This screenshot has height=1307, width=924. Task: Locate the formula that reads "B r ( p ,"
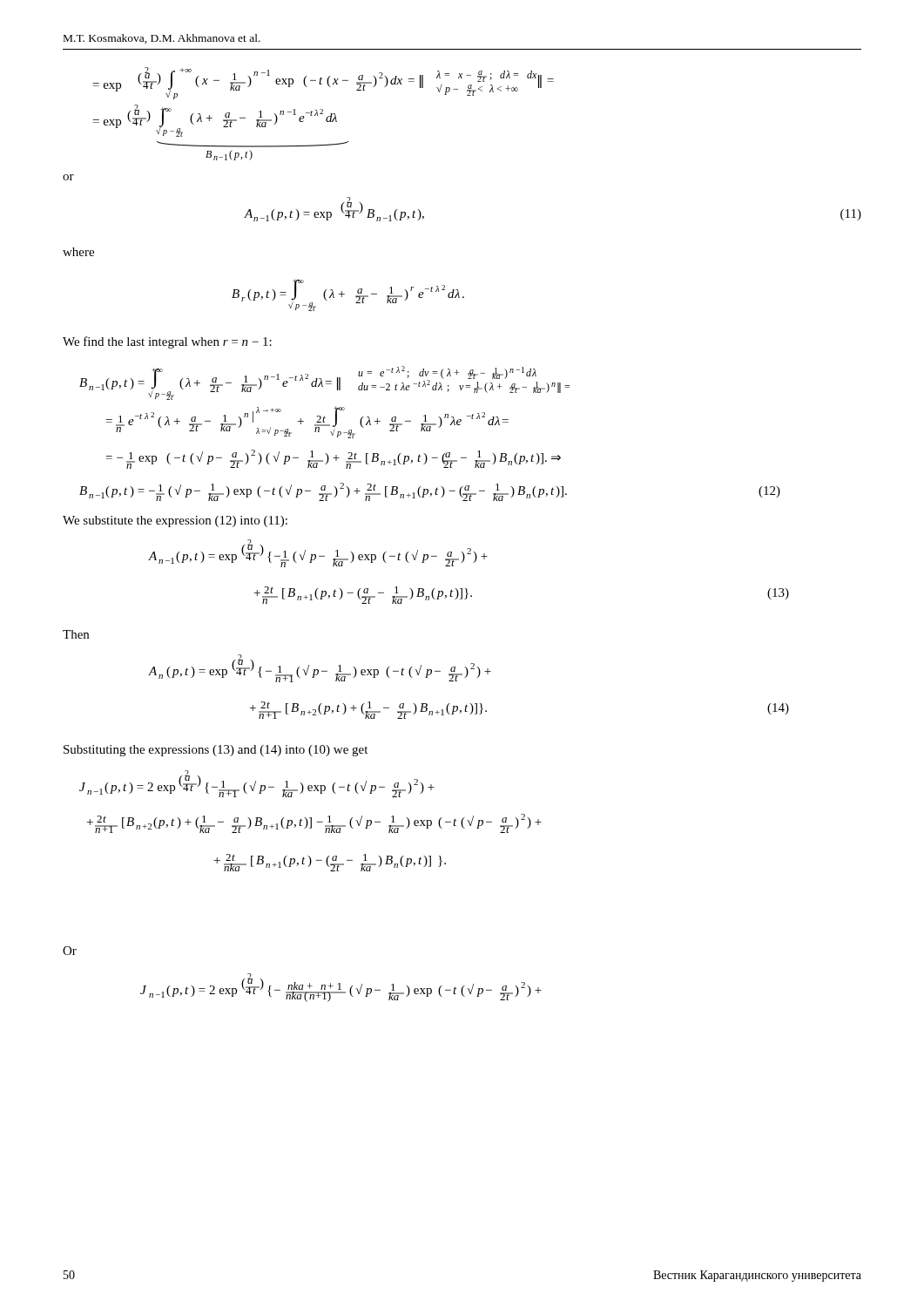tap(462, 294)
